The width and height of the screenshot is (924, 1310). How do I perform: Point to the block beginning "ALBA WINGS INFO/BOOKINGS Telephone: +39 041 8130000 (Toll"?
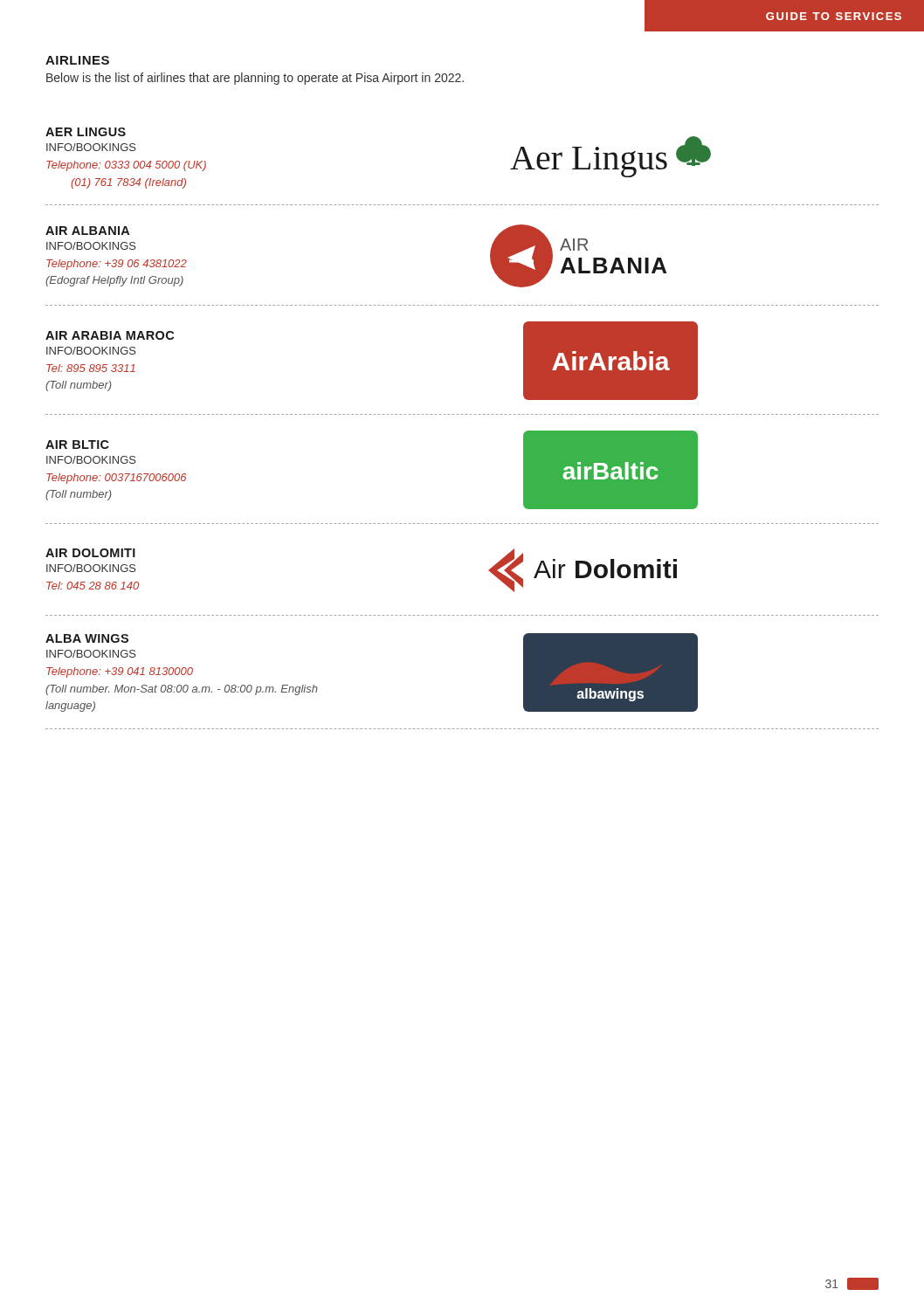coord(194,673)
